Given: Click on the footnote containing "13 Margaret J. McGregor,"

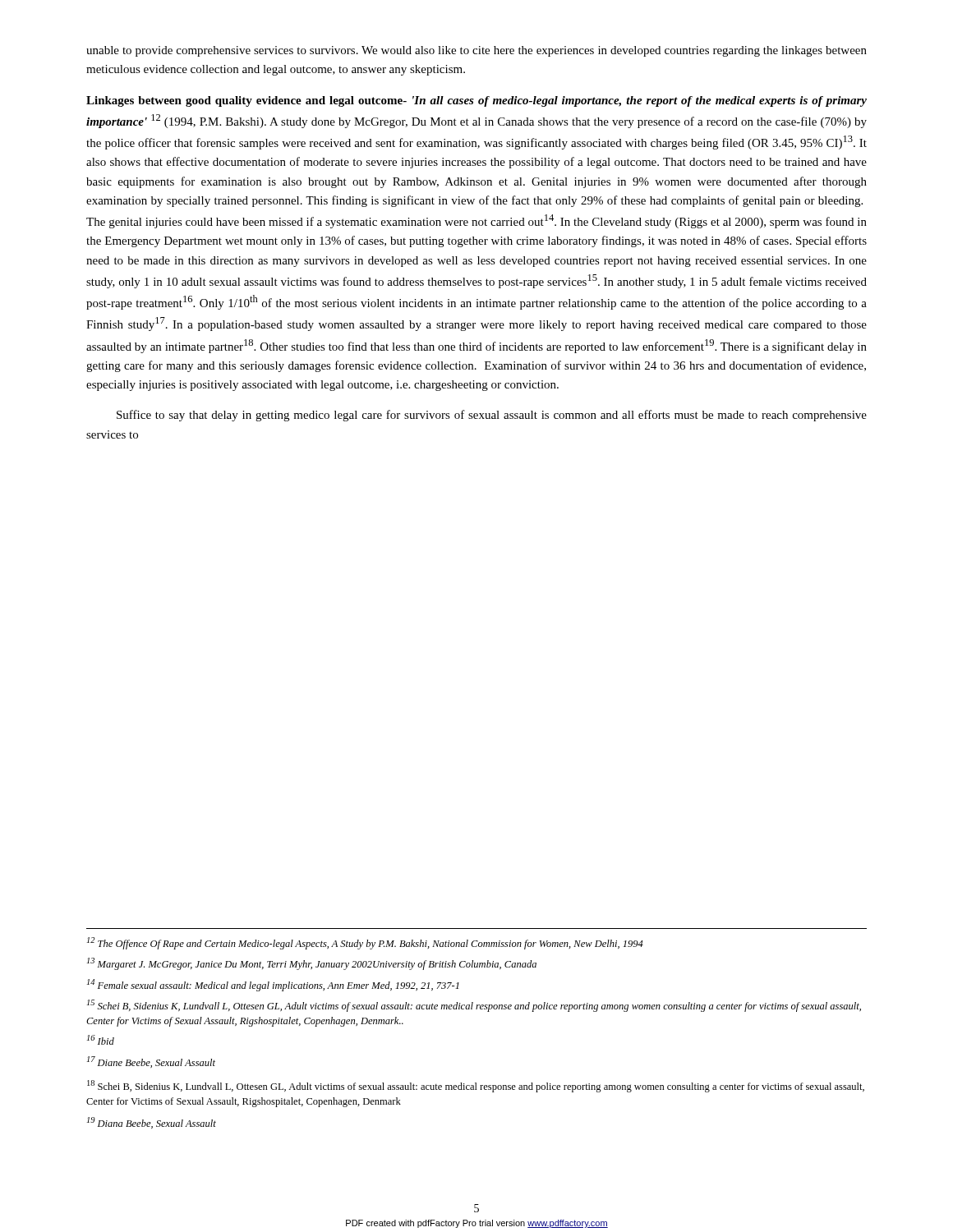Looking at the screenshot, I should (312, 963).
